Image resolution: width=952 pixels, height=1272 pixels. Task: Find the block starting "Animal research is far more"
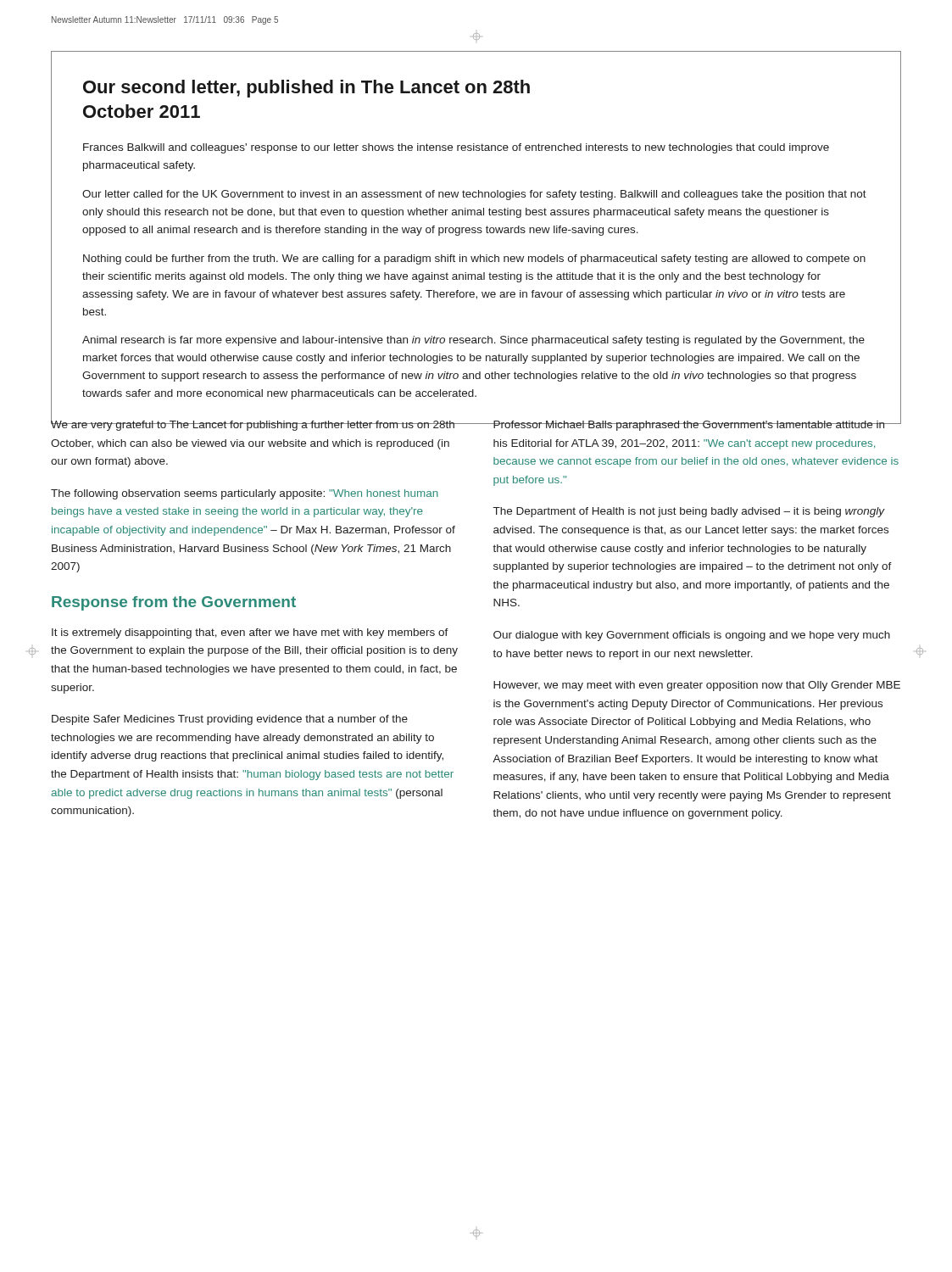(473, 367)
